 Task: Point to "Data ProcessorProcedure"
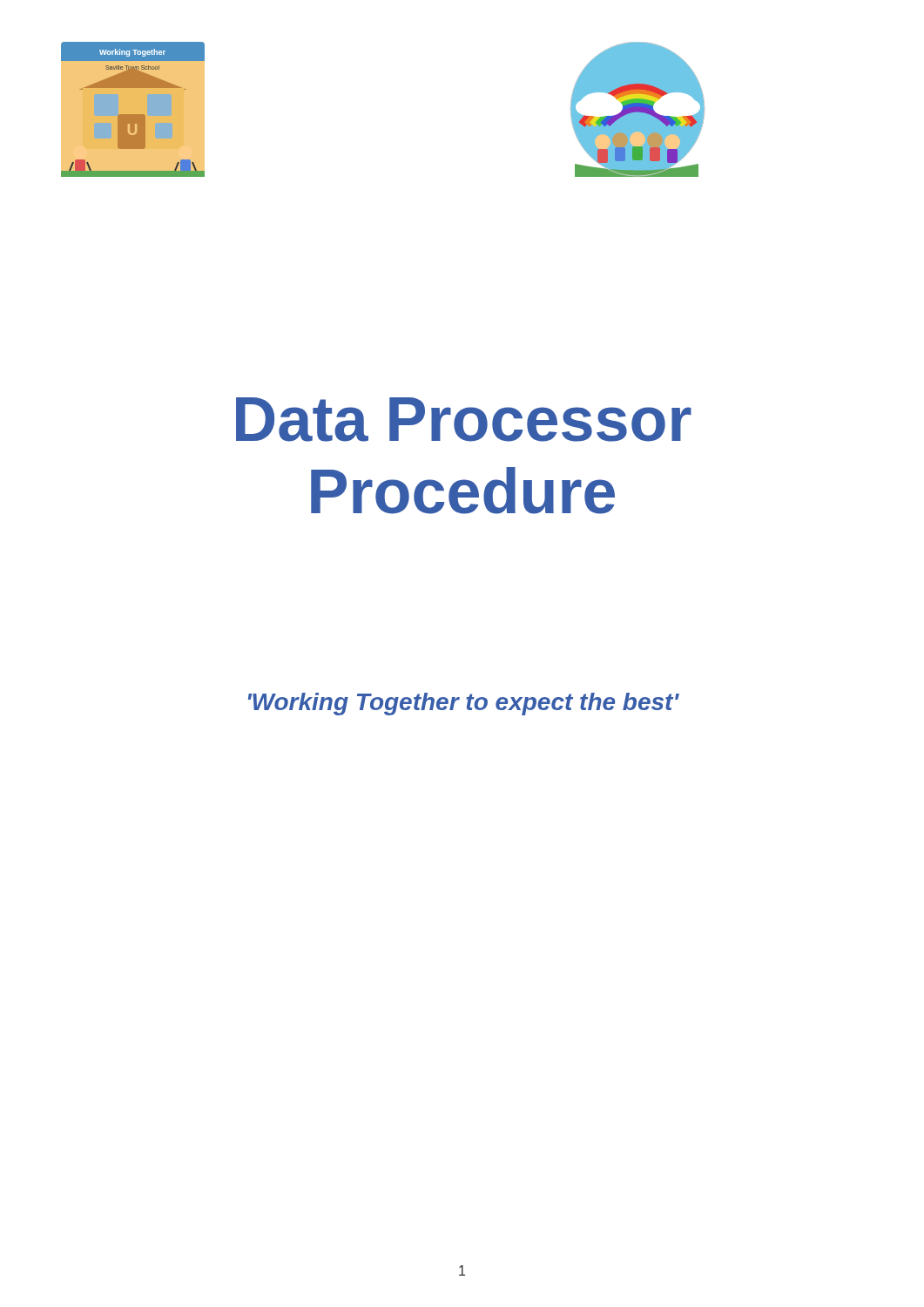coord(462,455)
